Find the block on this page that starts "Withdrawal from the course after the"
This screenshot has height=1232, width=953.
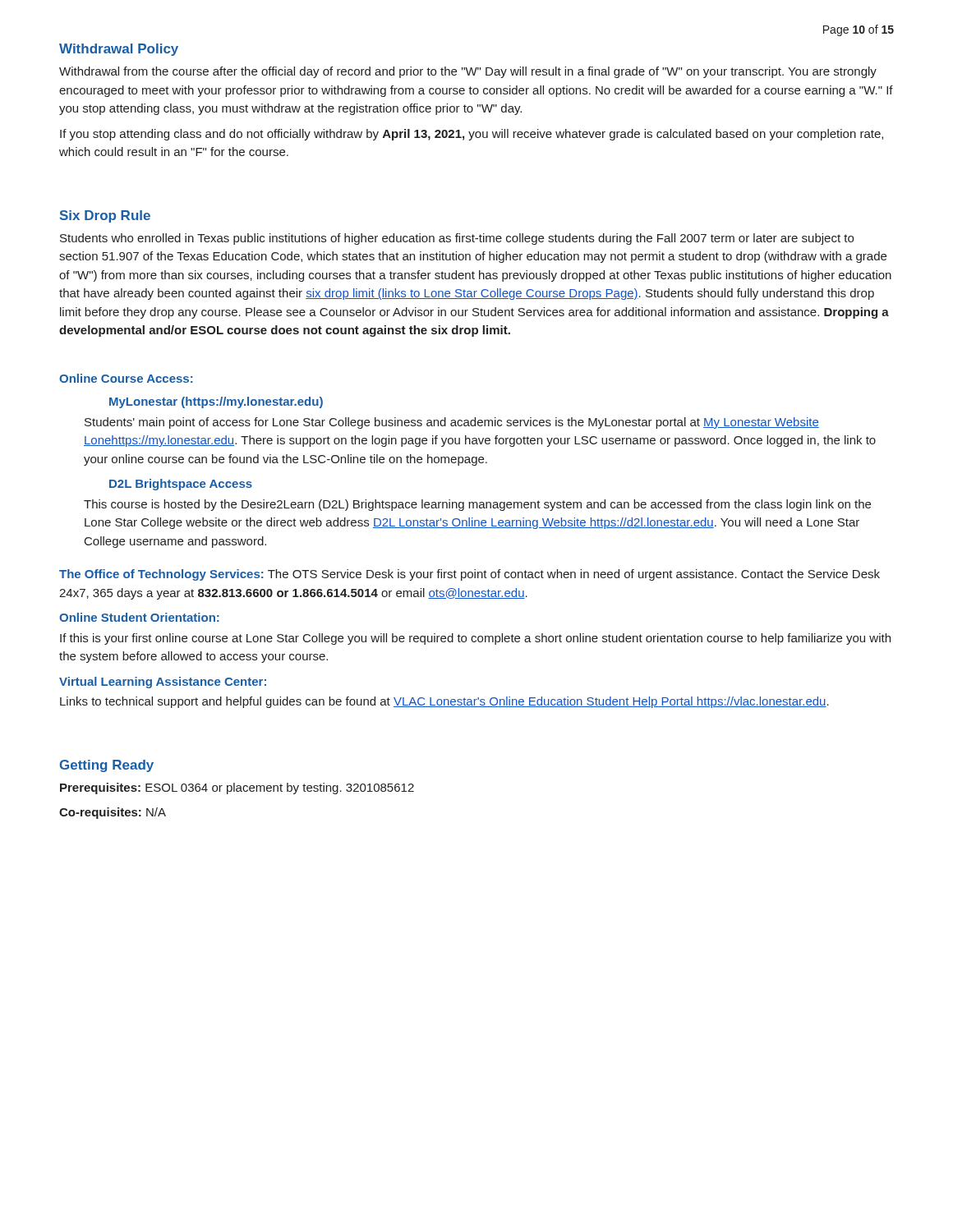[x=476, y=112]
